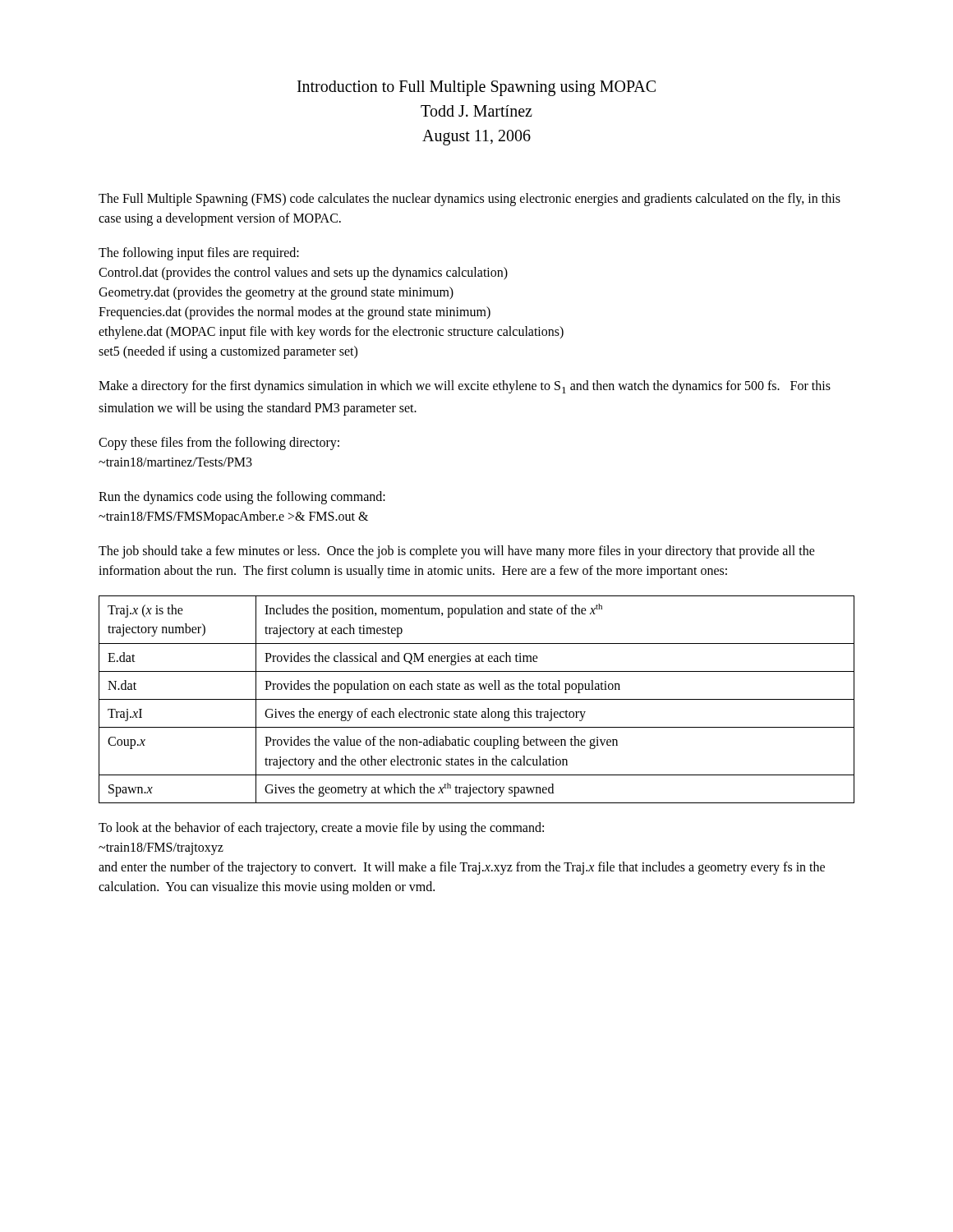Locate the text block with the text "The Full Multiple"

click(469, 208)
